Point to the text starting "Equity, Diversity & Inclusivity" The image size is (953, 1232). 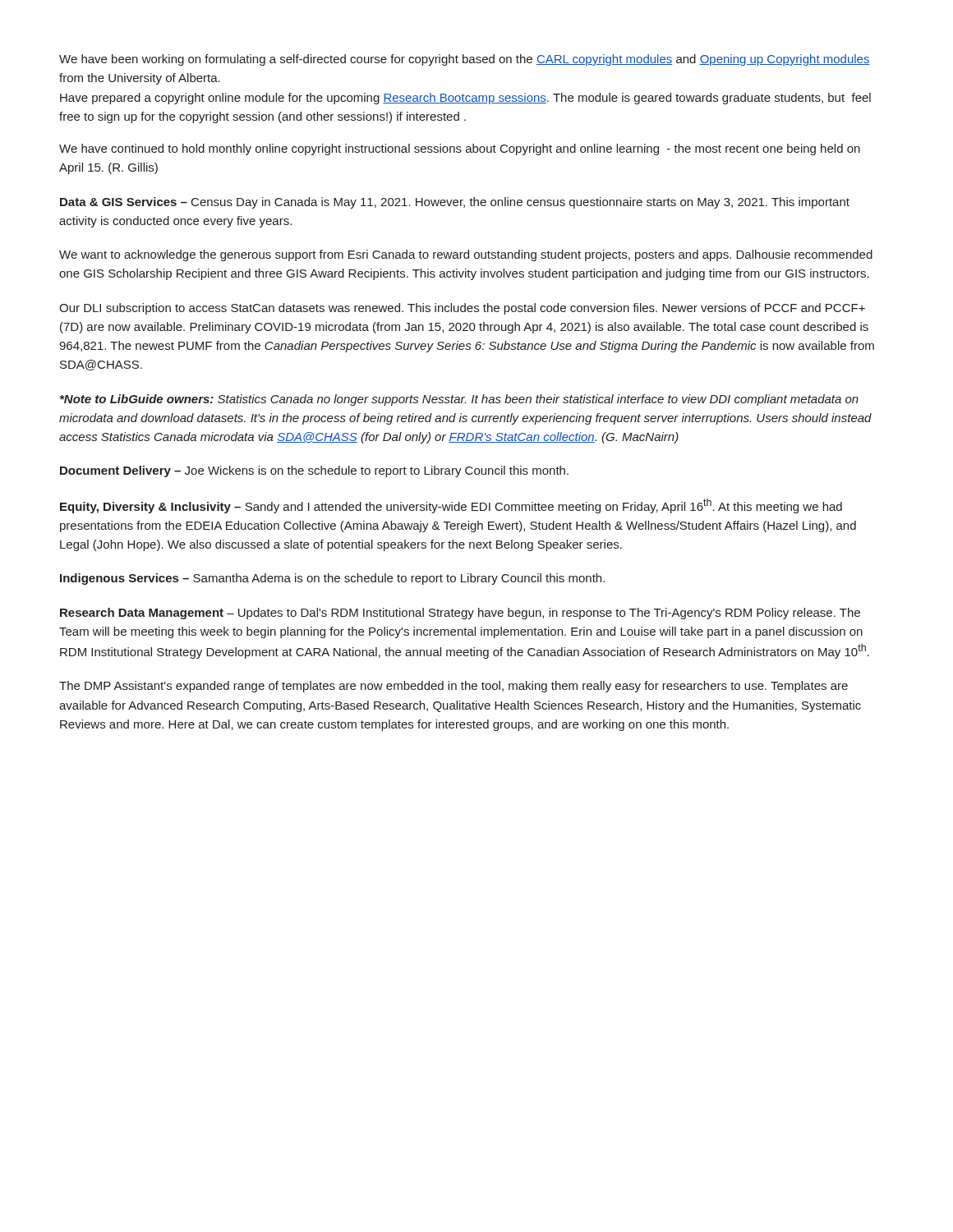click(x=458, y=524)
